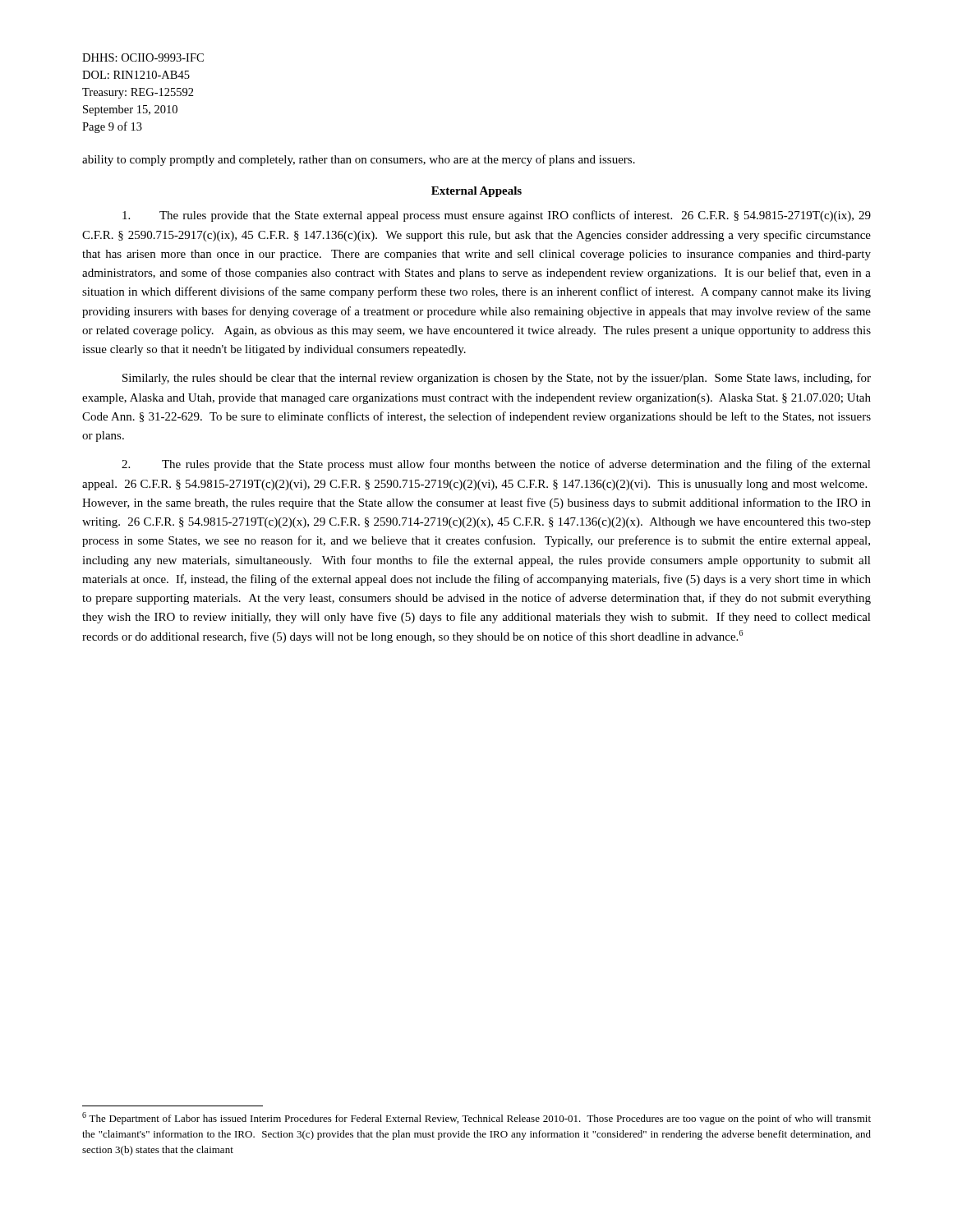Screen dimensions: 1232x953
Task: Locate the block of text that opens with "Similarly, the rules should be clear that the"
Action: pos(476,407)
